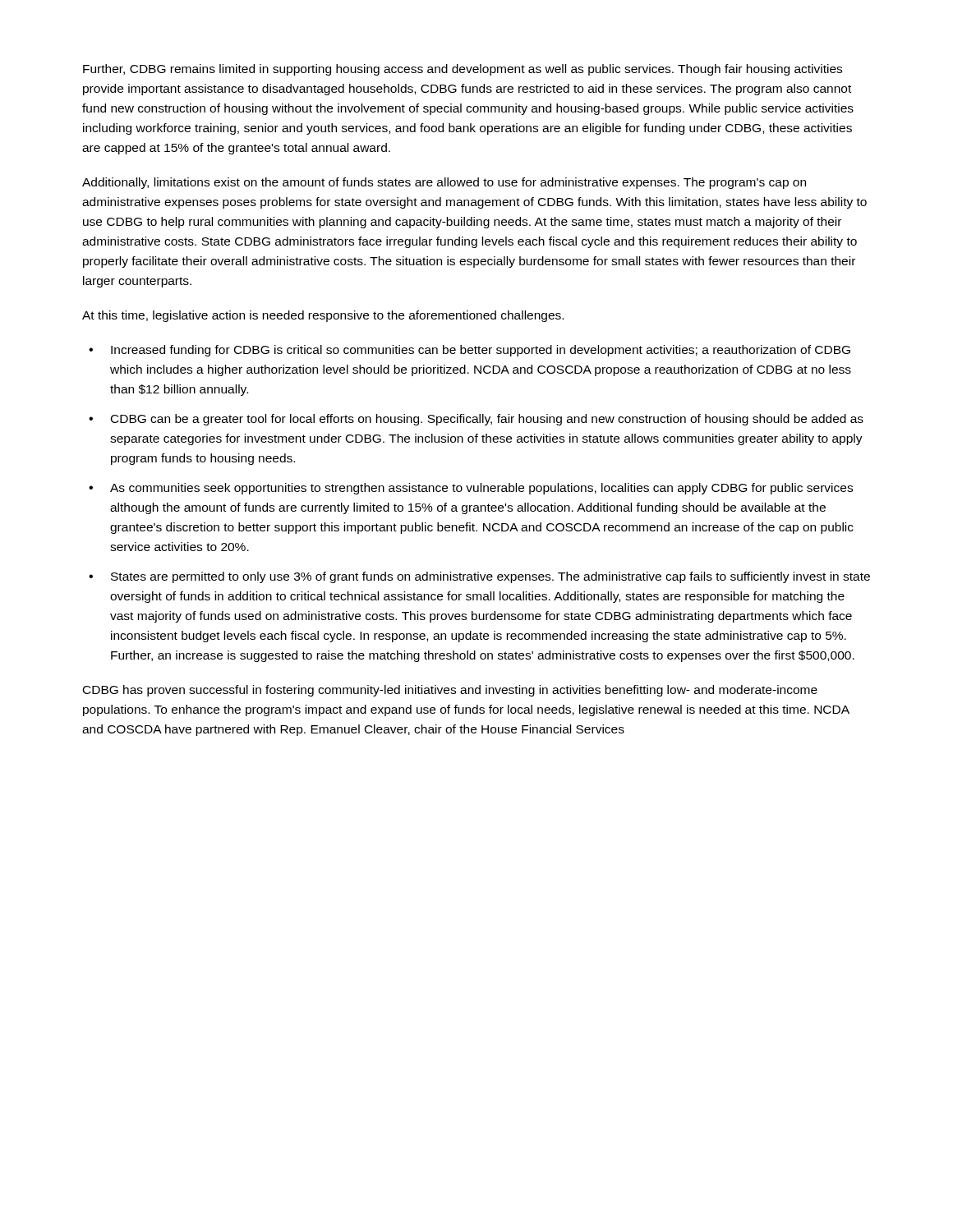
Task: Locate the element starting "Additionally, limitations exist"
Action: pyautogui.click(x=475, y=231)
